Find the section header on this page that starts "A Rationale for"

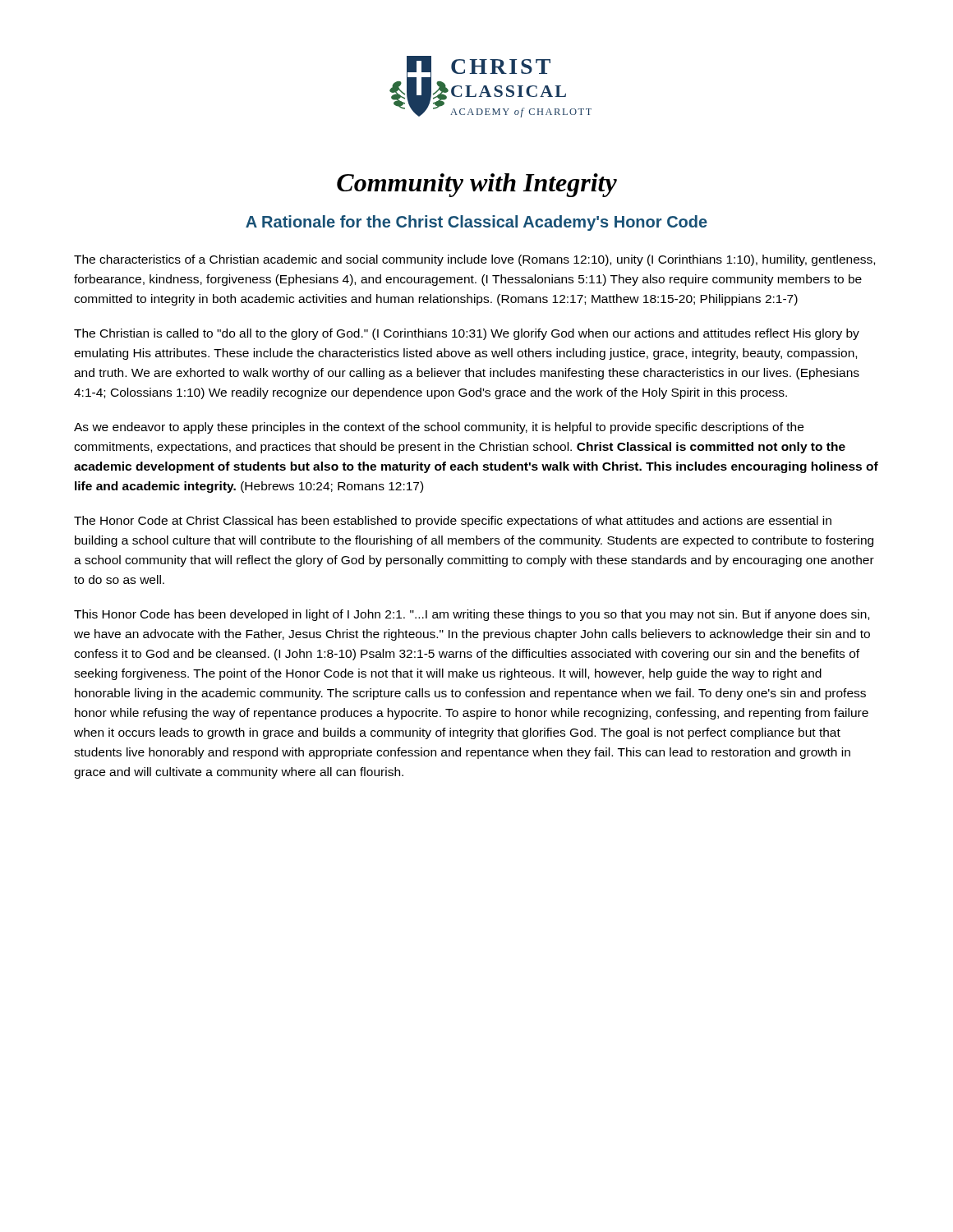click(x=476, y=222)
